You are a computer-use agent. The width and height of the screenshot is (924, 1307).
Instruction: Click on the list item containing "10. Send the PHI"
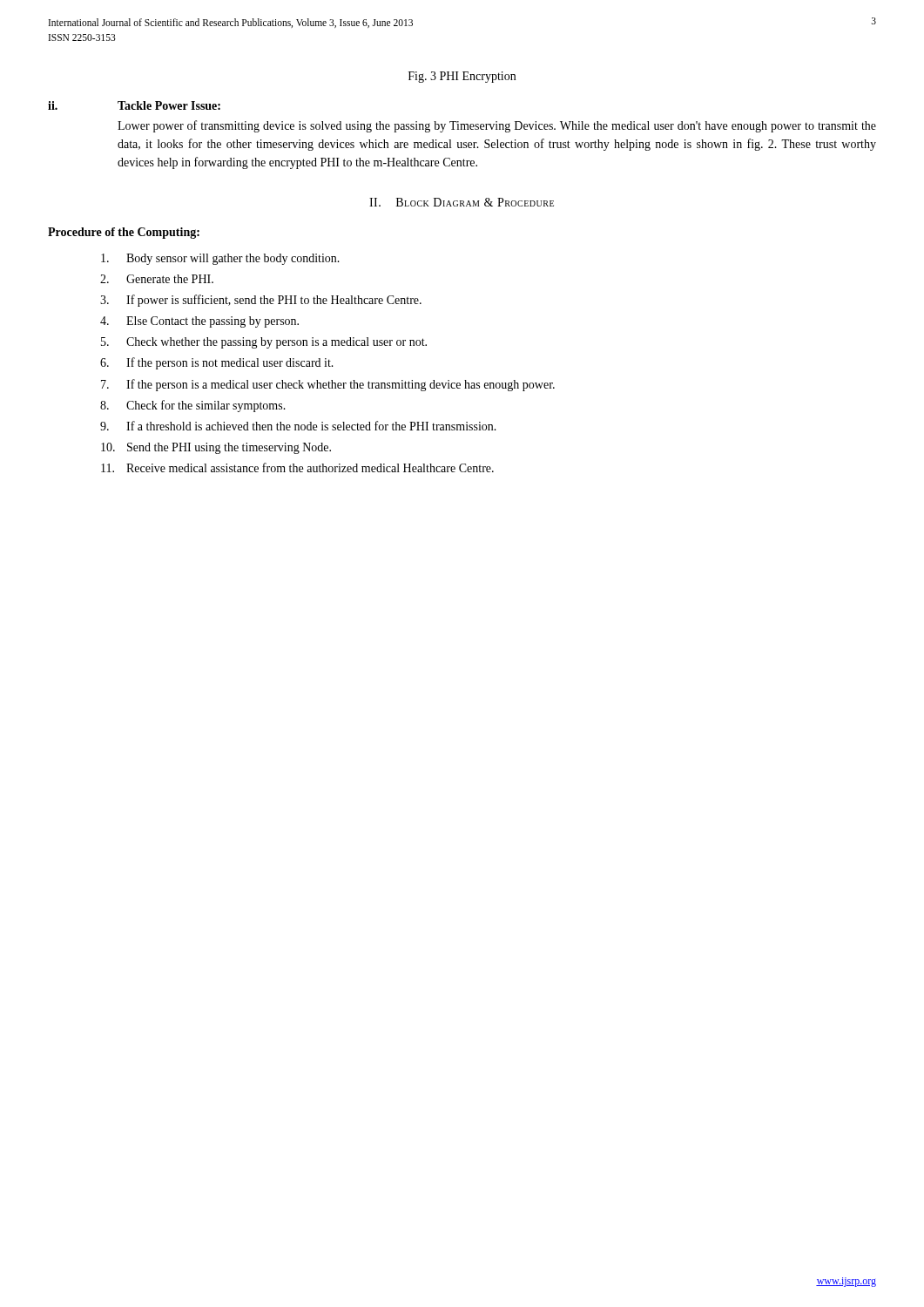point(216,448)
